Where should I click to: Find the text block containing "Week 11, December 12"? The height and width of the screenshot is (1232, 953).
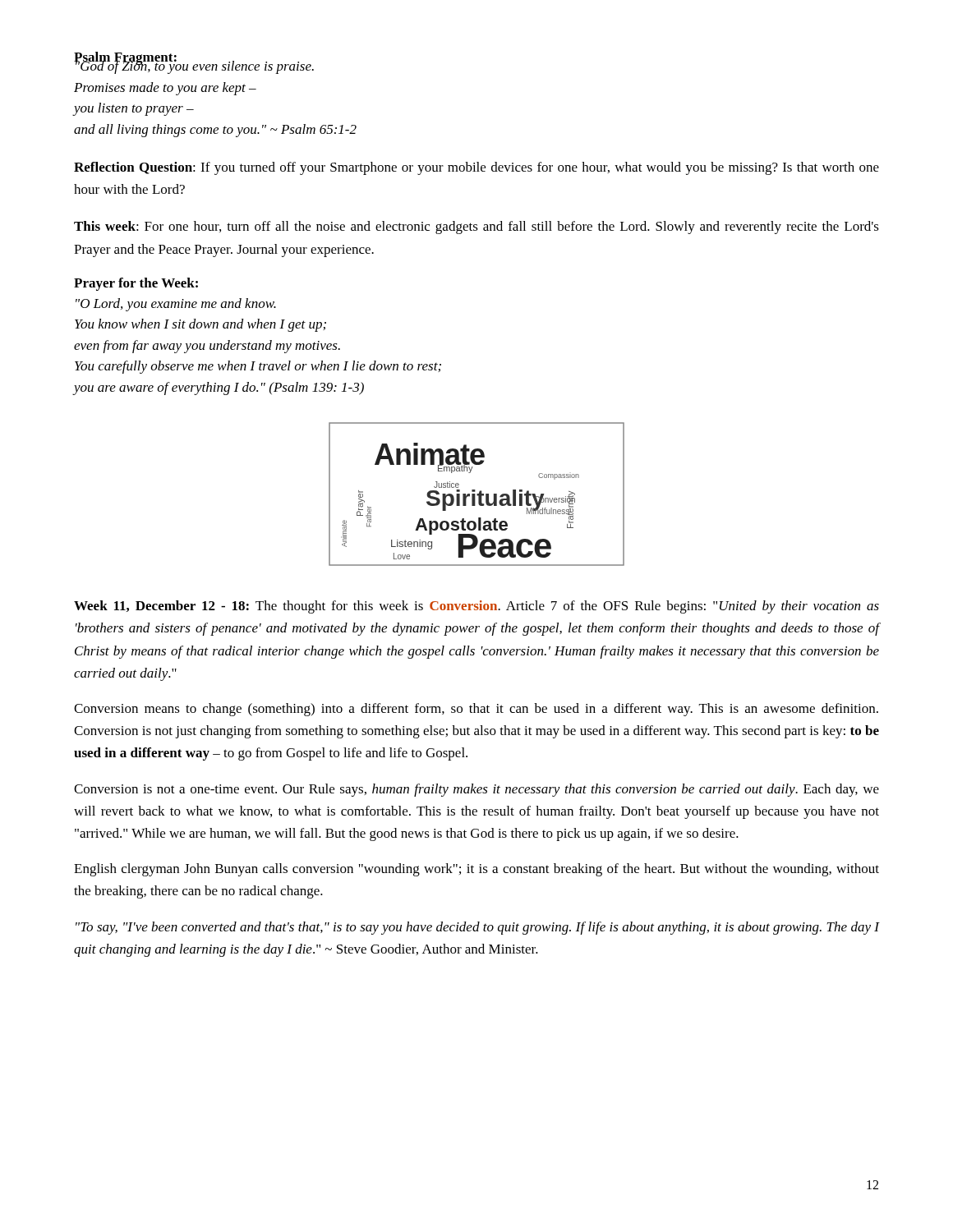click(x=476, y=639)
